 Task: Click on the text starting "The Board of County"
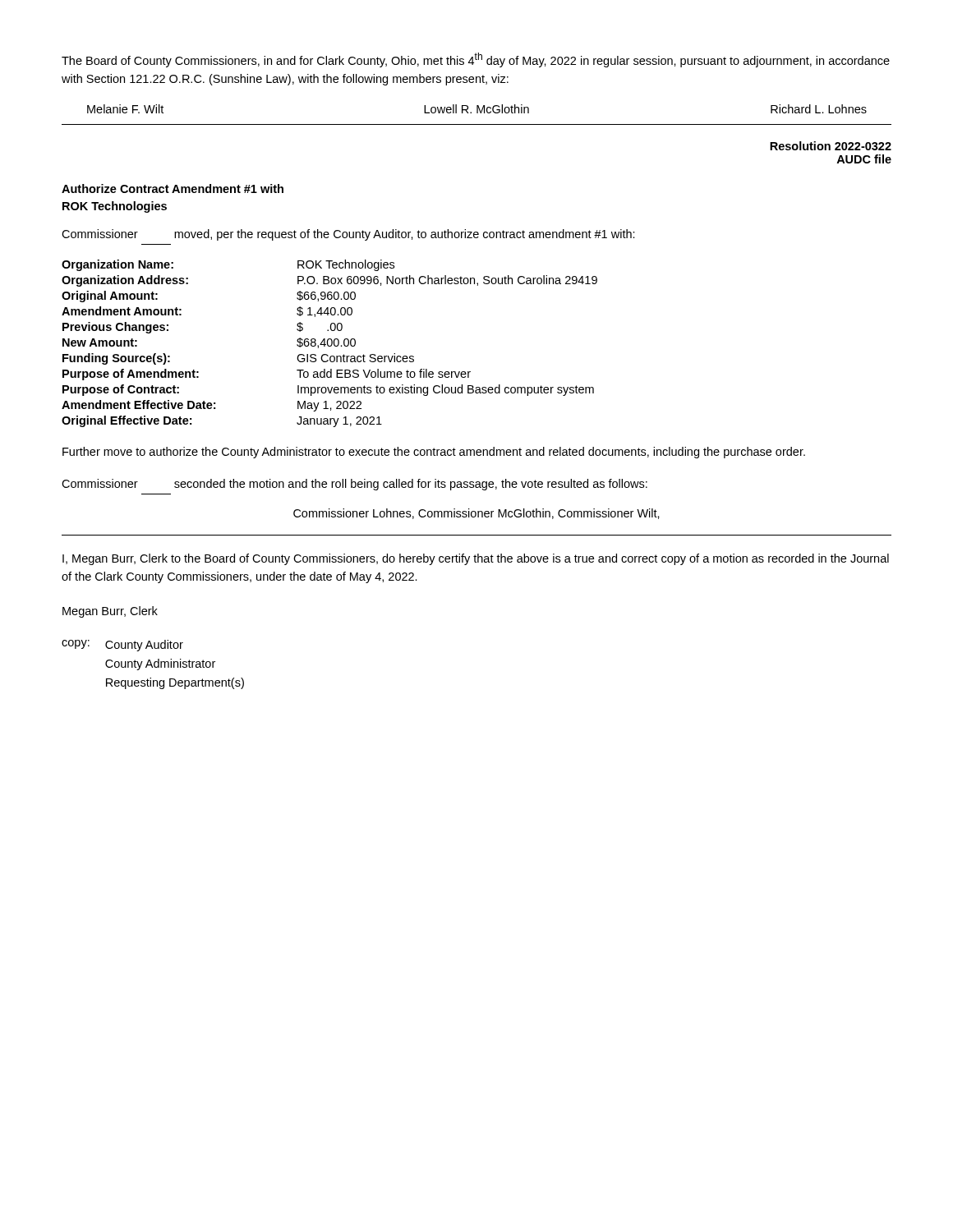[476, 68]
